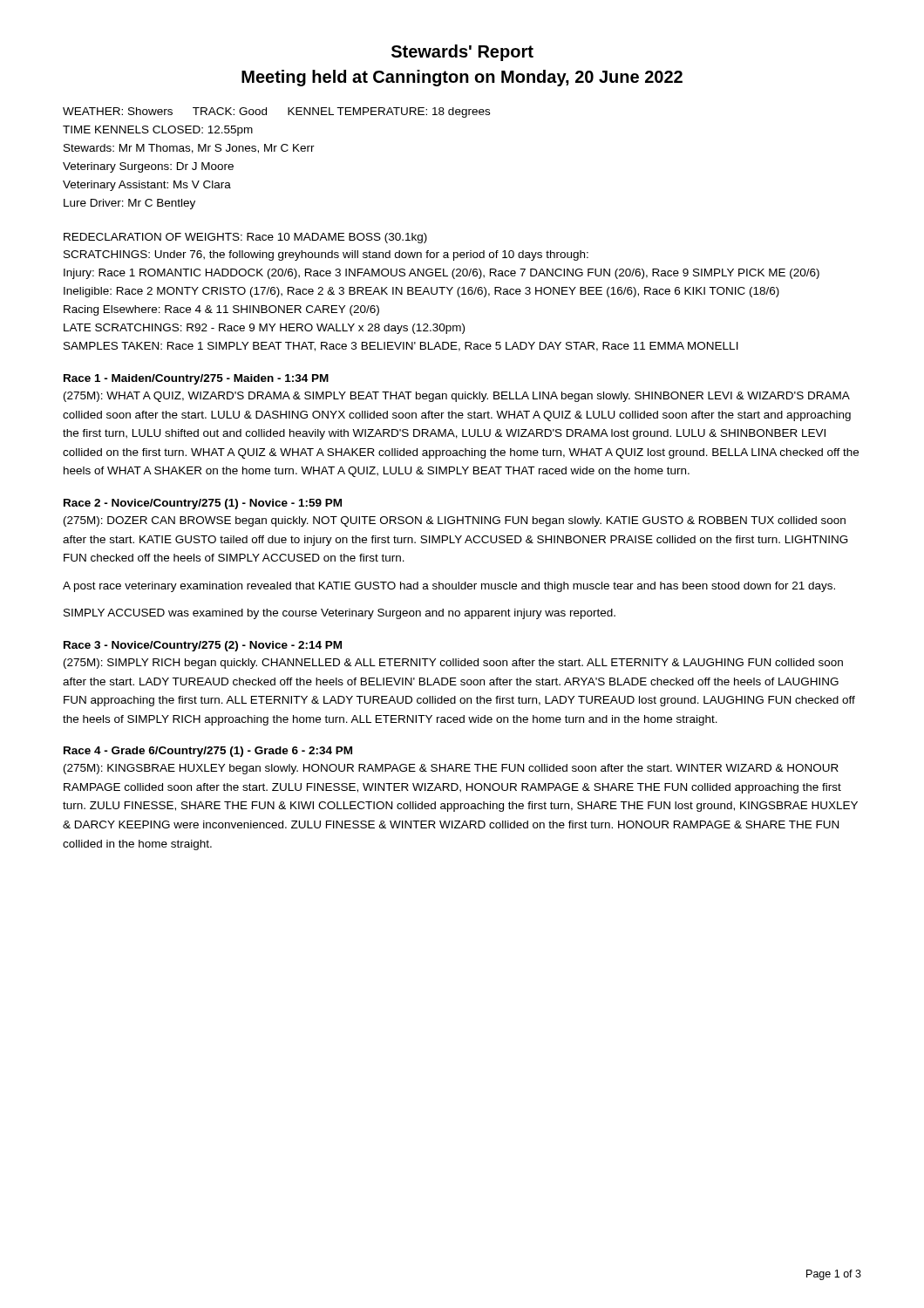Find the block on this page that starts "(275M): SIMPLY RICH began quickly. CHANNELLED"
The height and width of the screenshot is (1308, 924).
coord(459,690)
